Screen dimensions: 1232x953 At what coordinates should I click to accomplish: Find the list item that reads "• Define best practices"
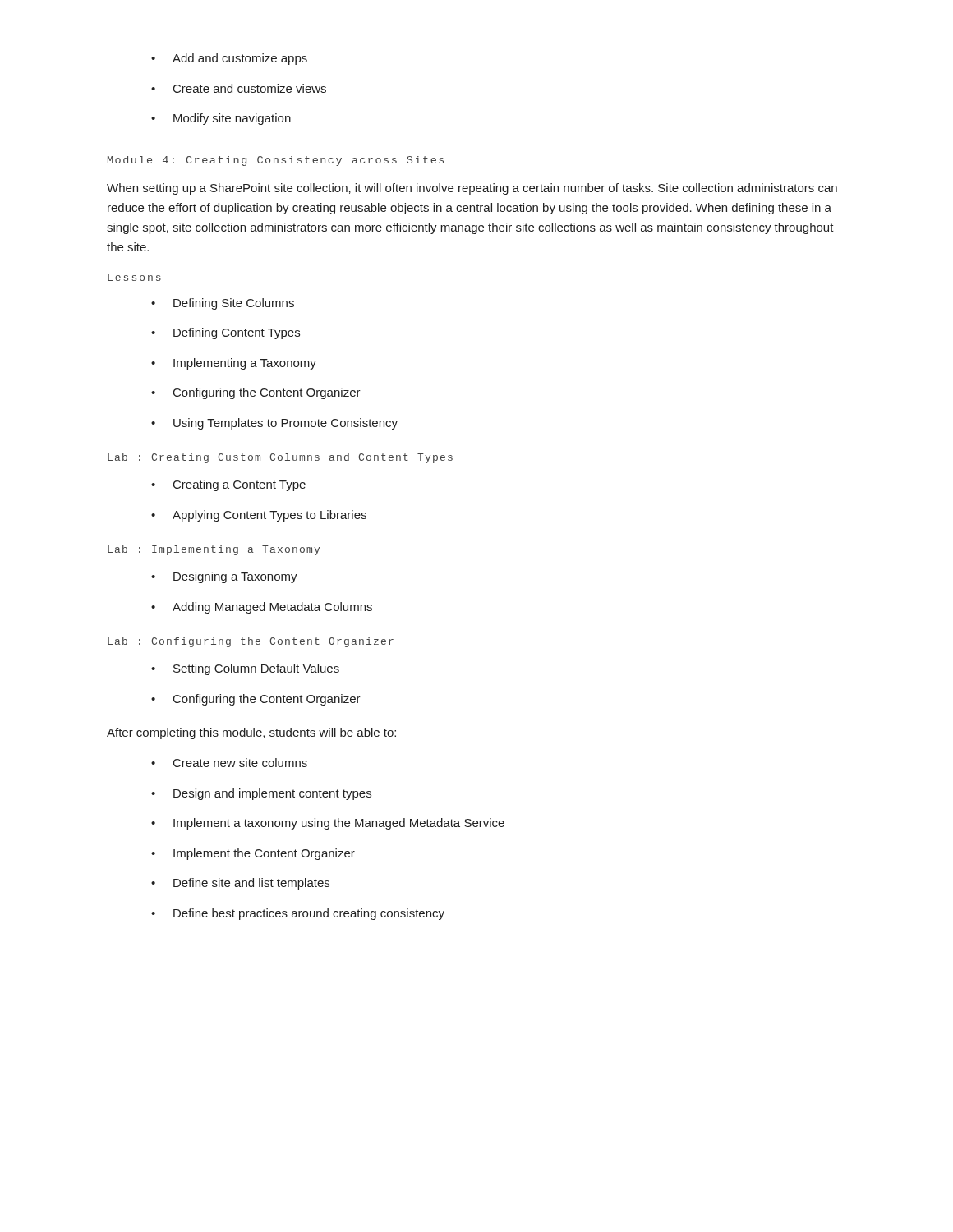click(x=298, y=913)
